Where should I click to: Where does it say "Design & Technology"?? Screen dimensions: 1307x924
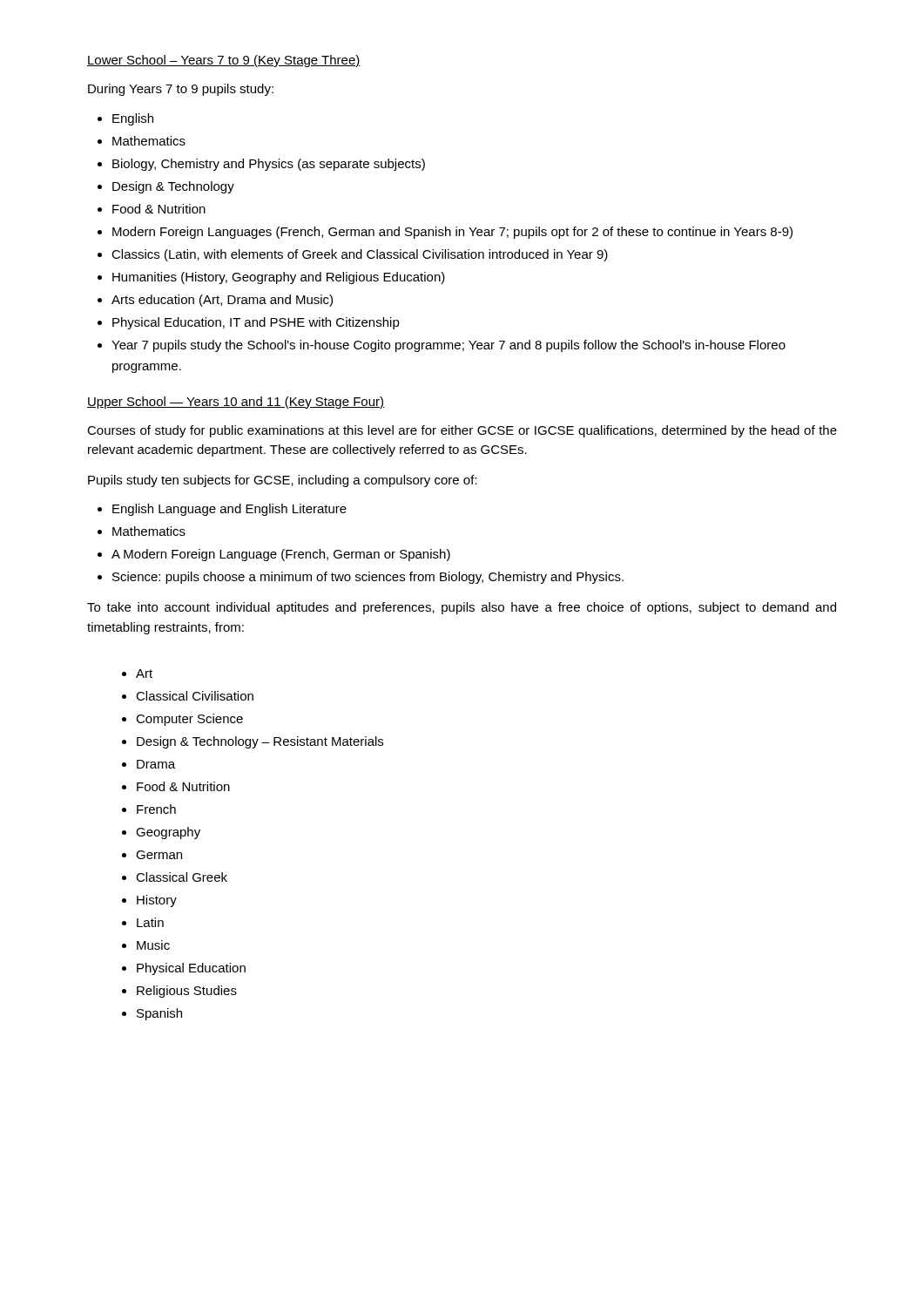[173, 186]
